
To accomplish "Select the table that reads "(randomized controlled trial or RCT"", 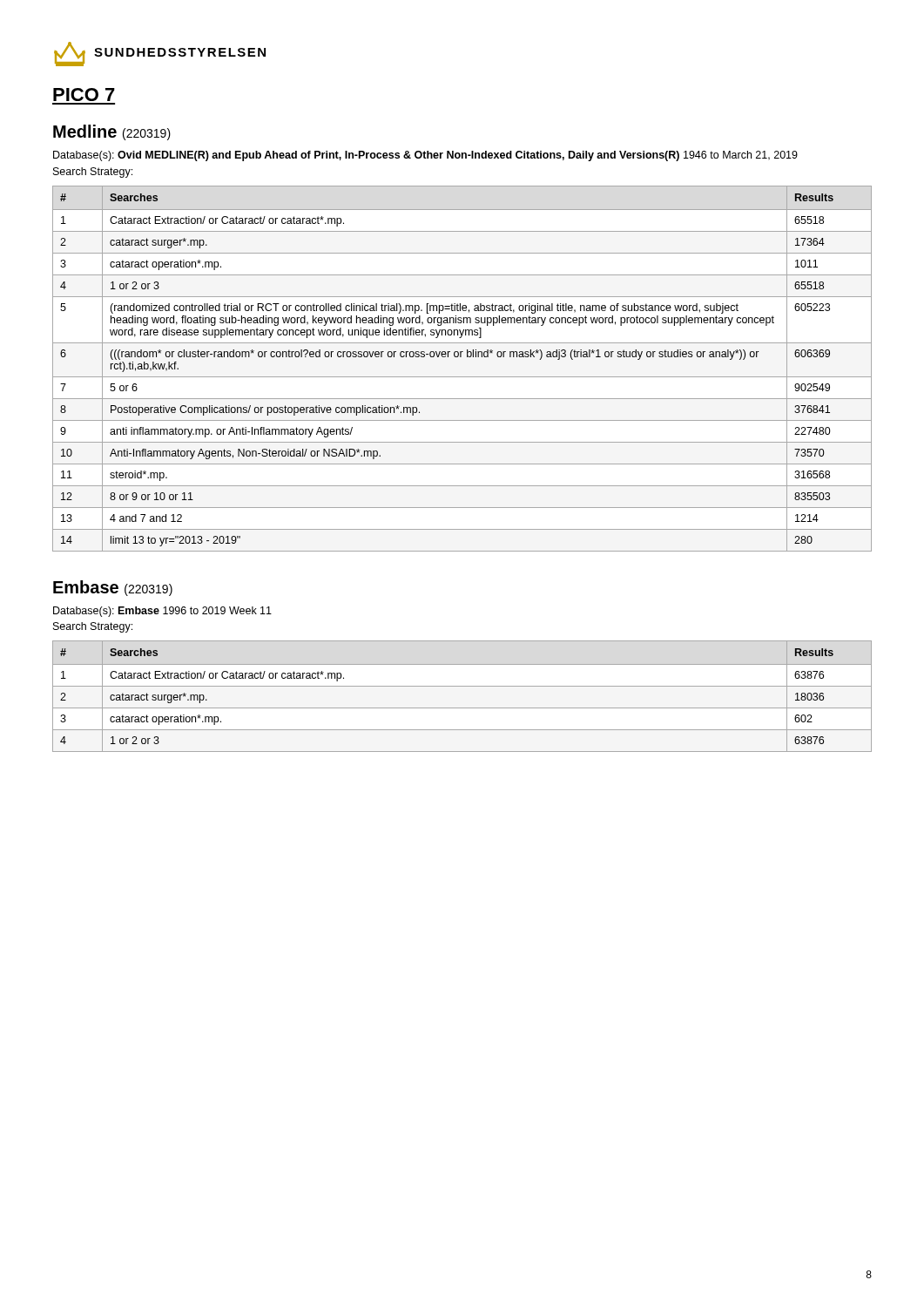I will point(462,368).
